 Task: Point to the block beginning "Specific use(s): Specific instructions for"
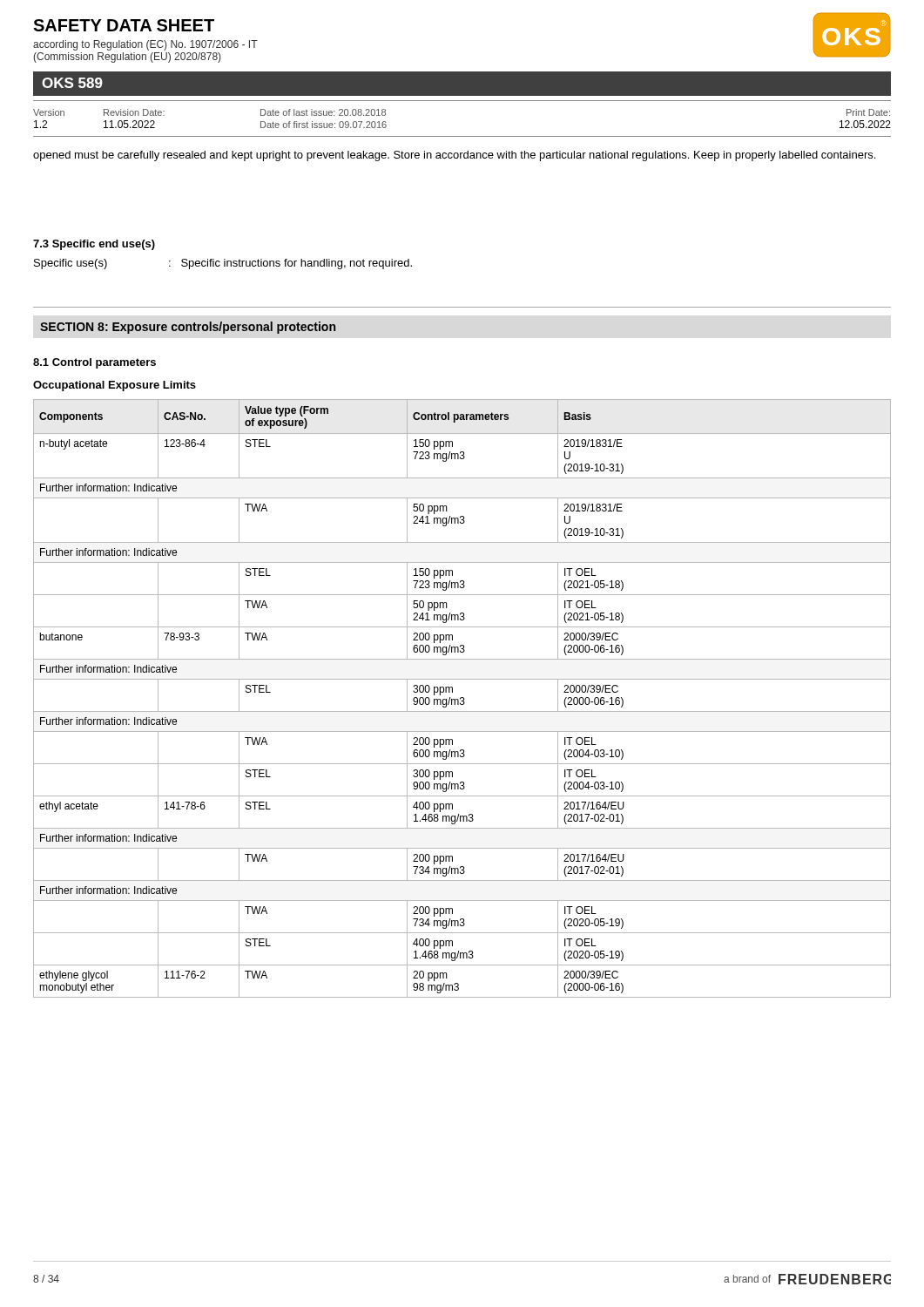(x=223, y=263)
